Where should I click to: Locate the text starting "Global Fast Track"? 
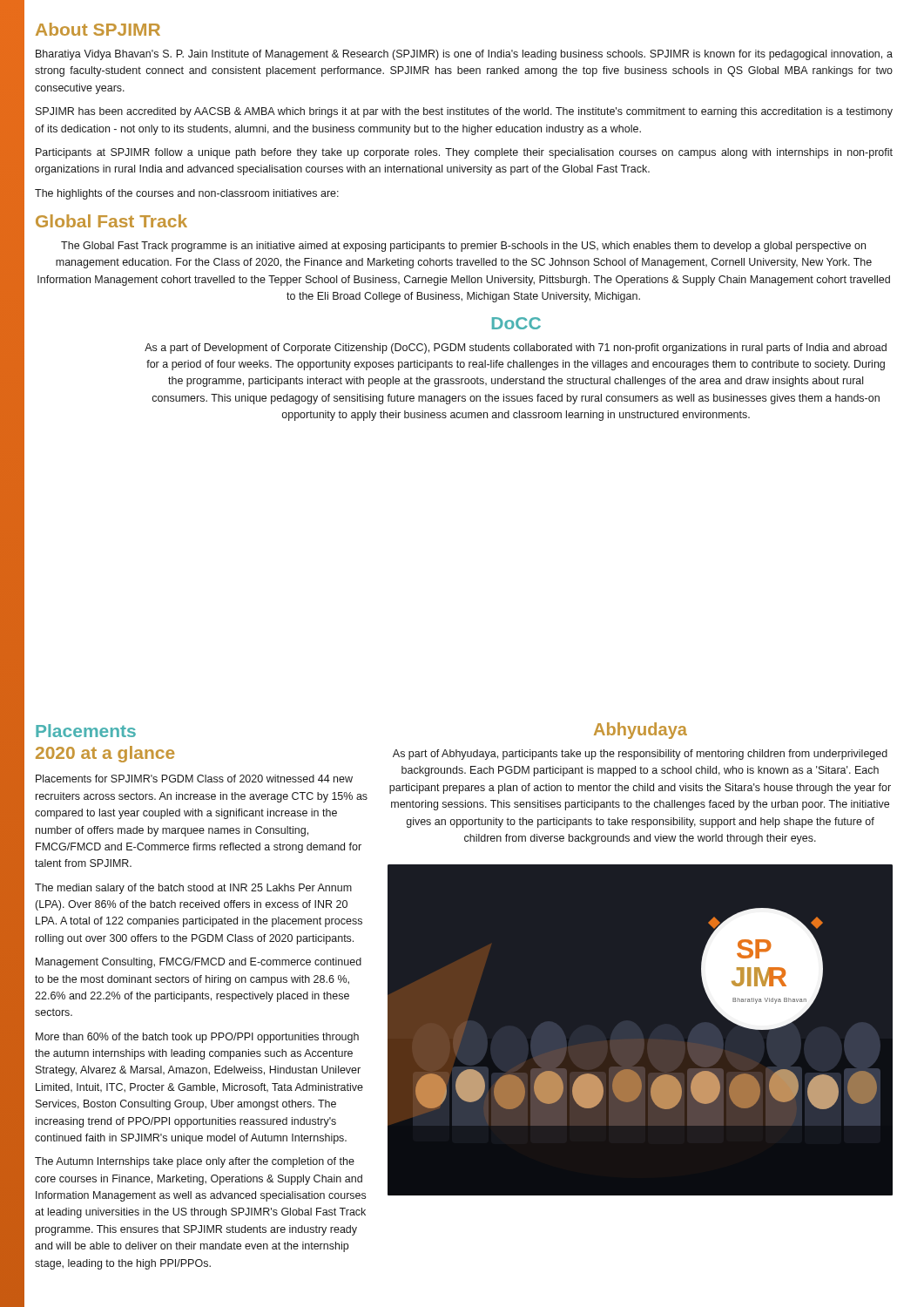[x=111, y=221]
